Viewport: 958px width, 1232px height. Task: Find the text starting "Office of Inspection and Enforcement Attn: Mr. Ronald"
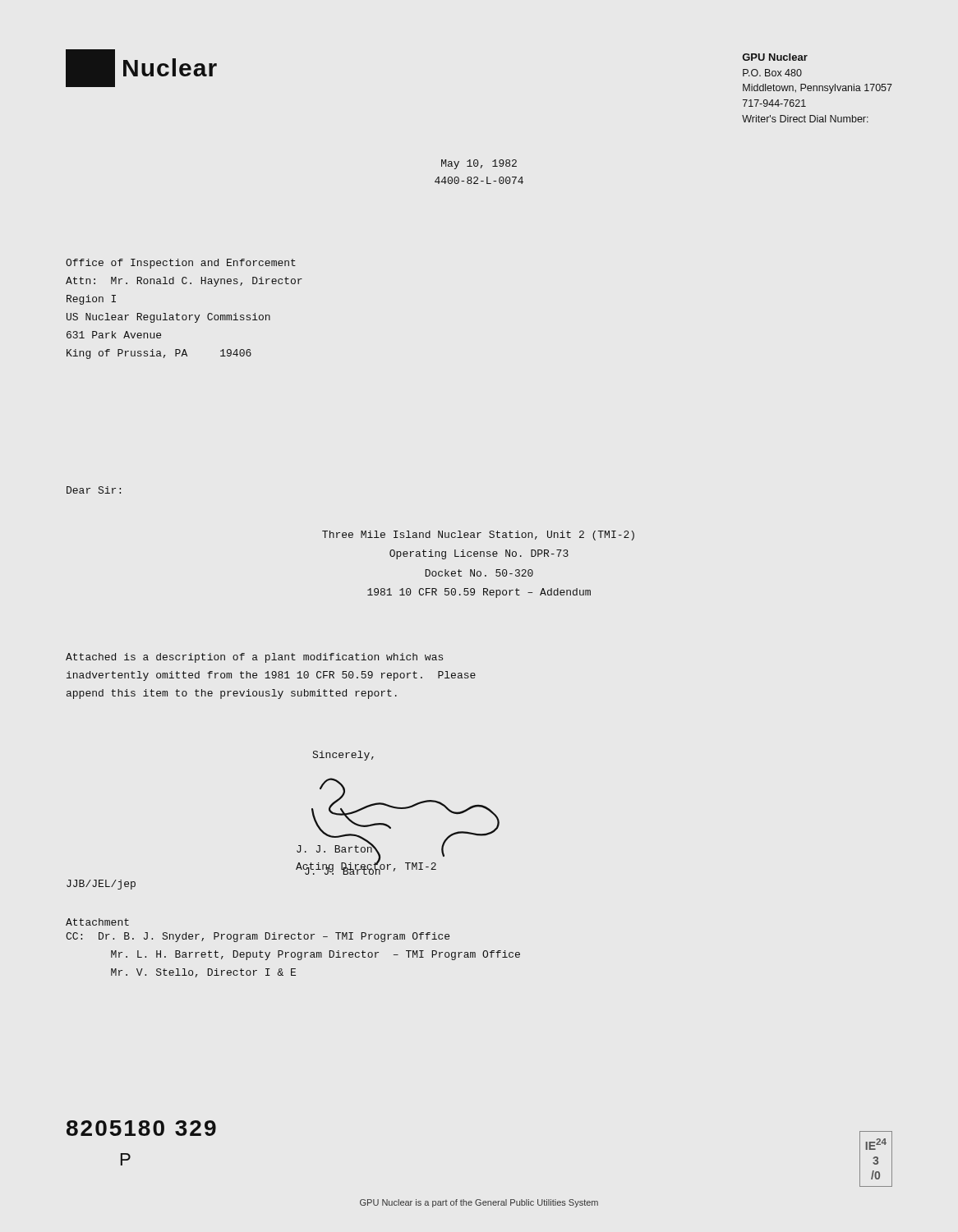(184, 309)
